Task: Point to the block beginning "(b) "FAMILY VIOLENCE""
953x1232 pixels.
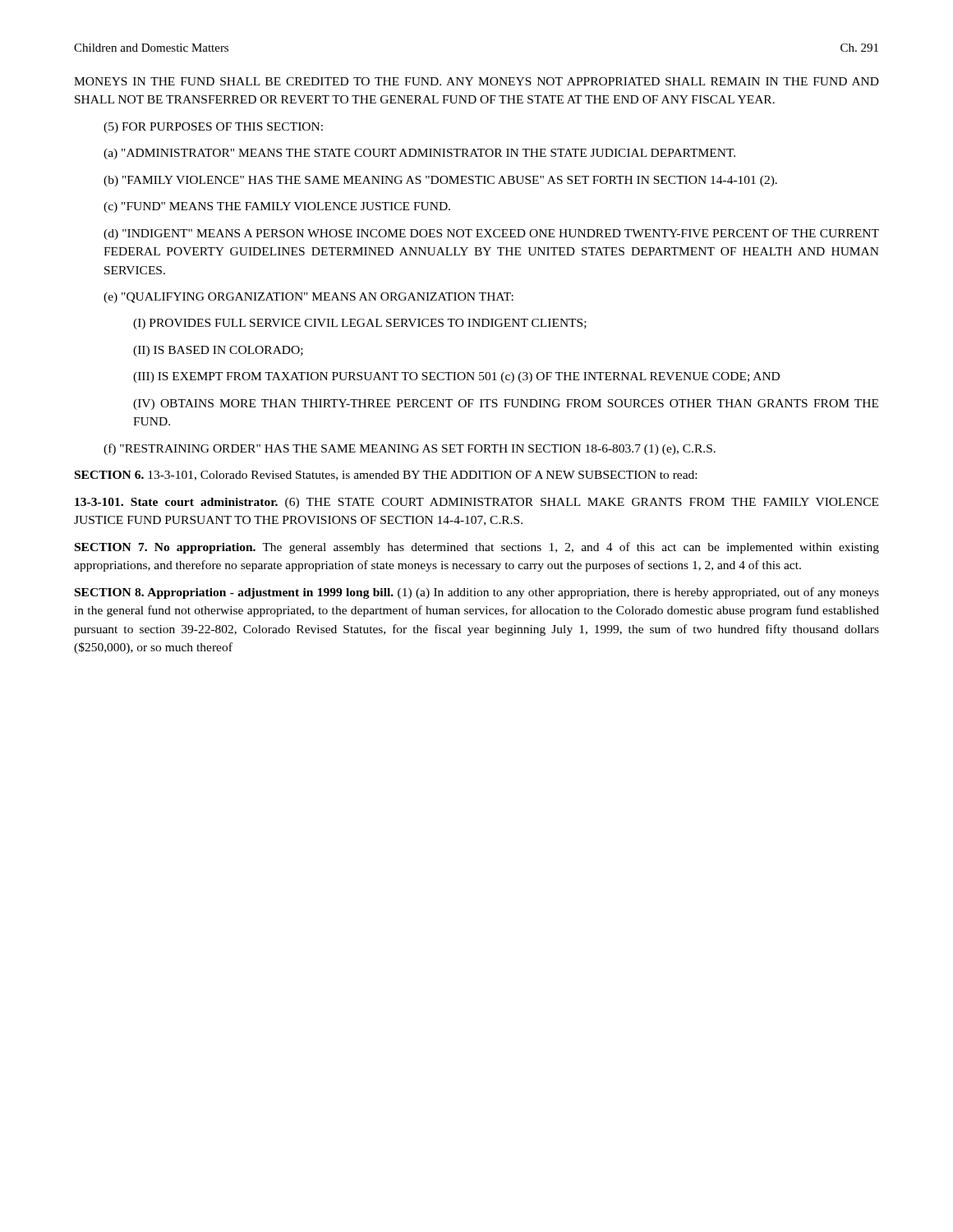Action: point(441,179)
